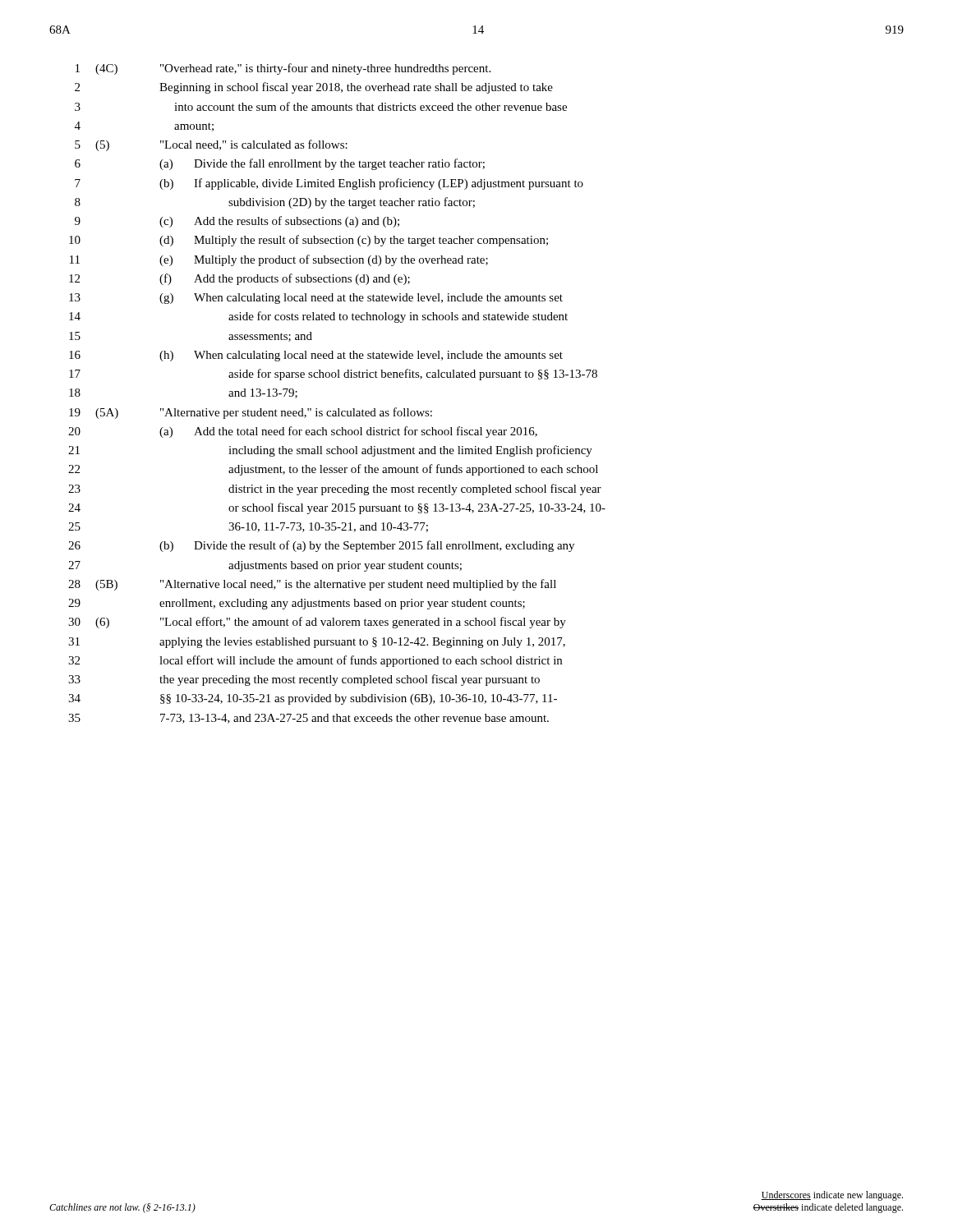Where is the passage that starts "11 (e)Multiply the product of subsection (d)"?
953x1232 pixels.
tap(481, 260)
